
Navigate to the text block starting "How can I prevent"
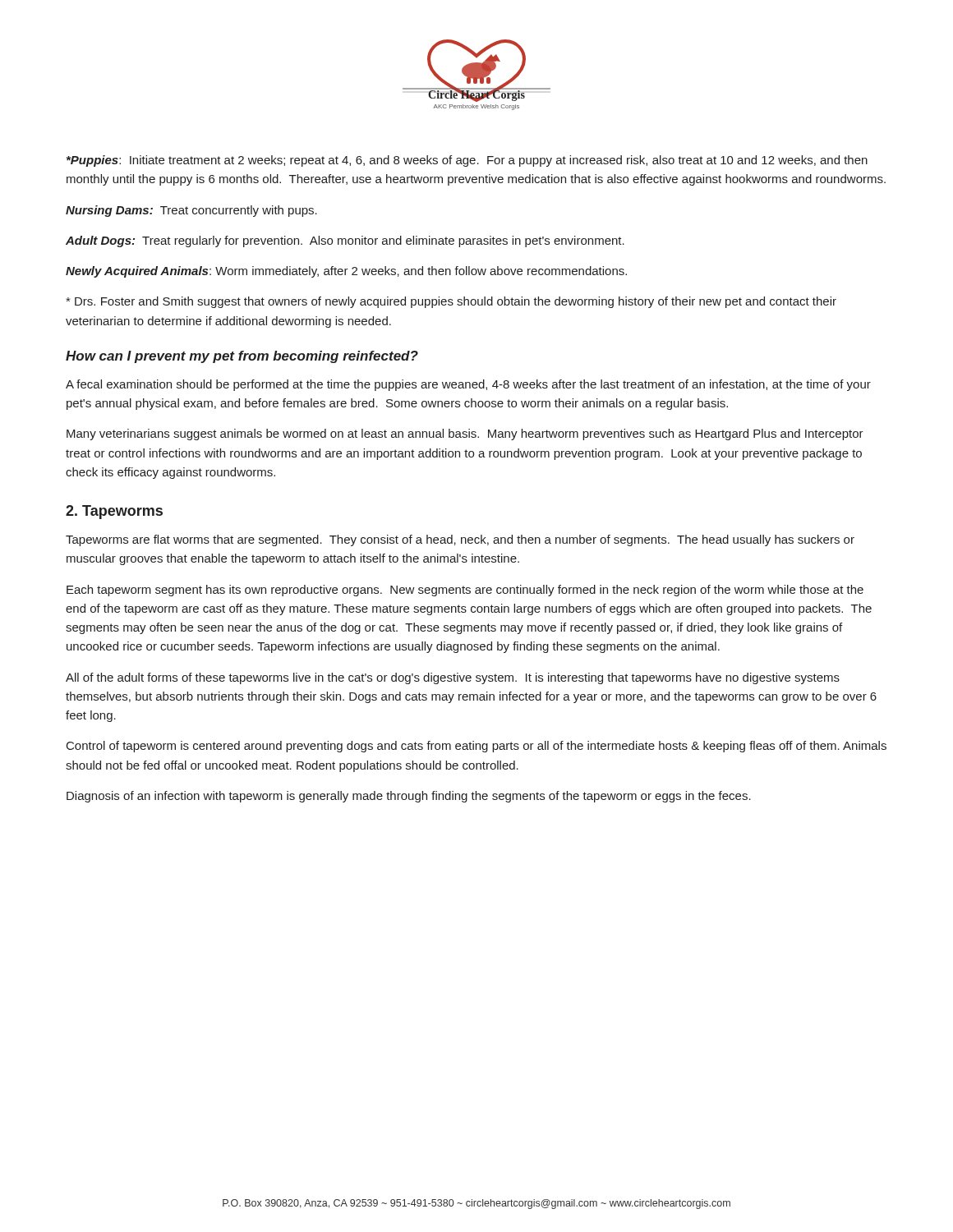tap(242, 356)
